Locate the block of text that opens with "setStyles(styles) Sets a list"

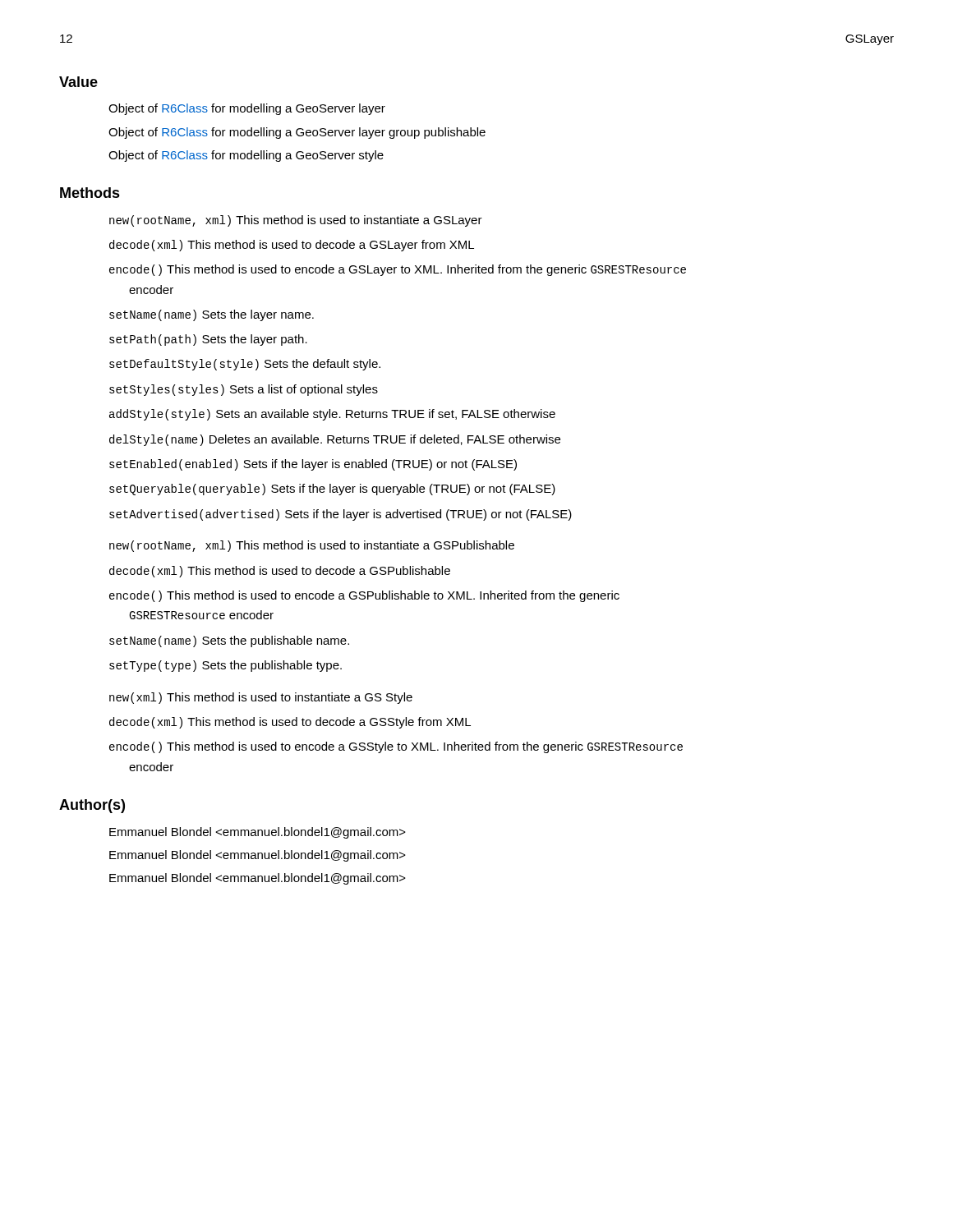tap(243, 389)
